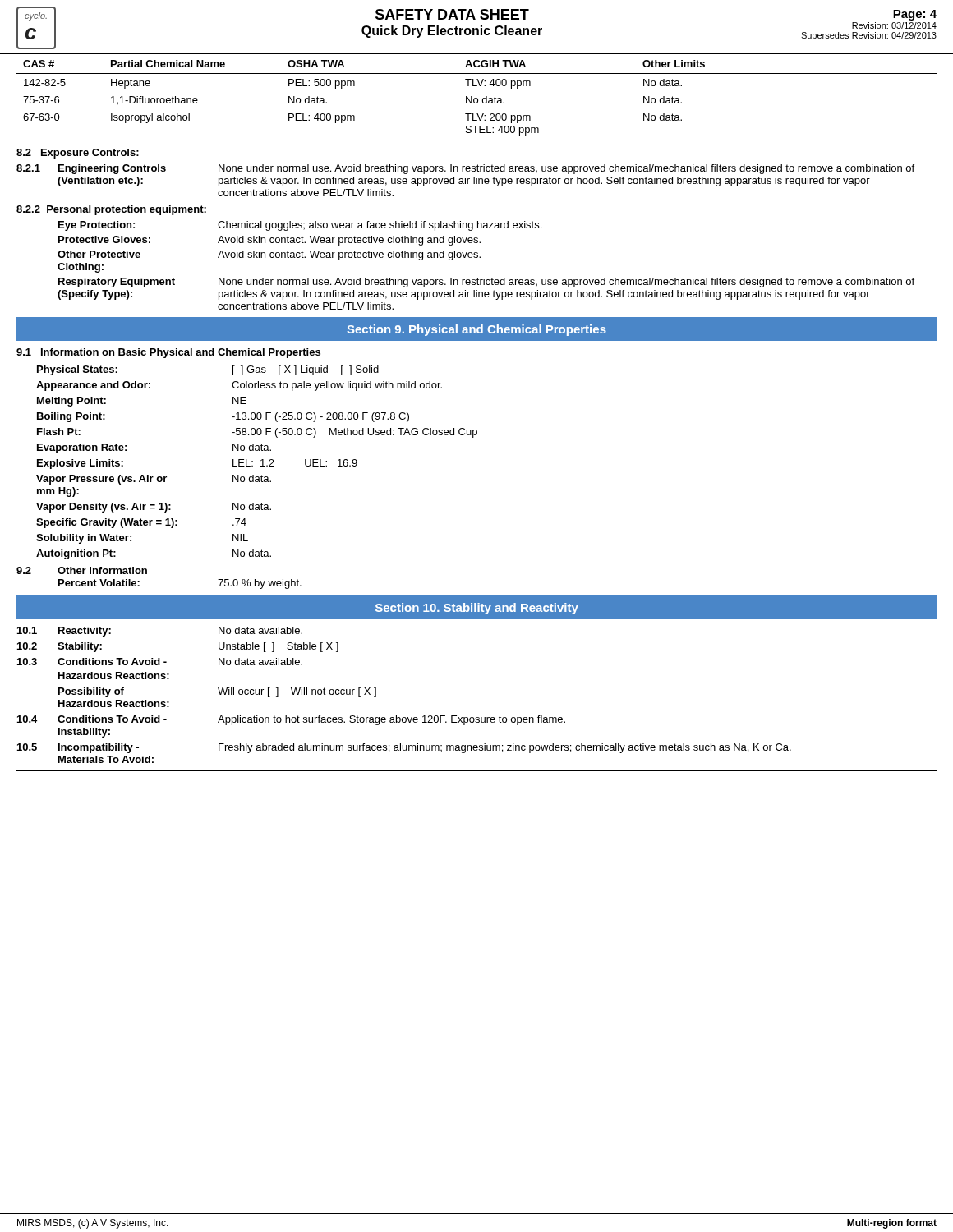Select the text block starting "4 Conditions To Avoid -Instability: Application"
The height and width of the screenshot is (1232, 953).
pos(476,725)
